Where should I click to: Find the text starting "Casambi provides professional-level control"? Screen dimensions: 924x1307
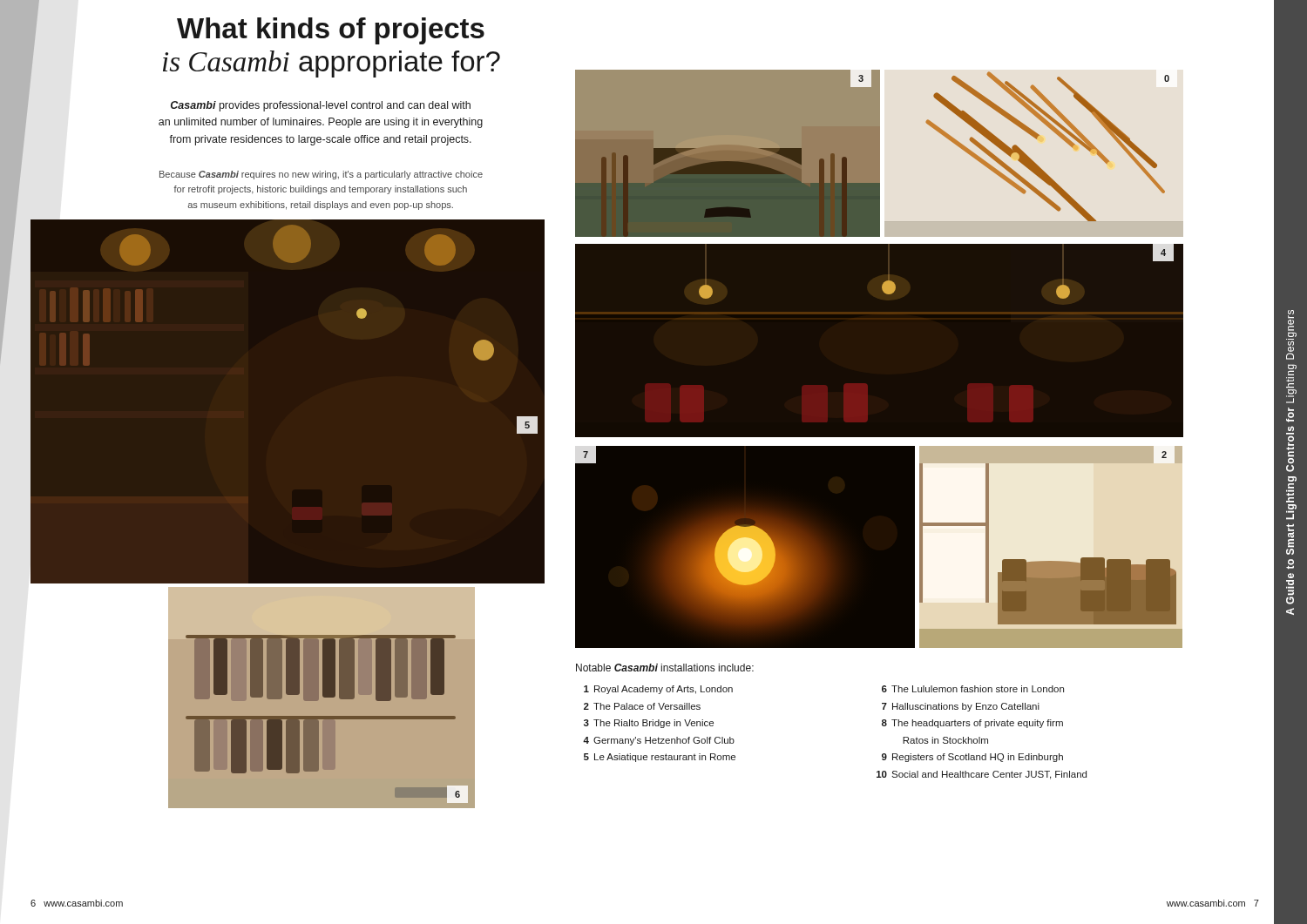click(x=321, y=122)
